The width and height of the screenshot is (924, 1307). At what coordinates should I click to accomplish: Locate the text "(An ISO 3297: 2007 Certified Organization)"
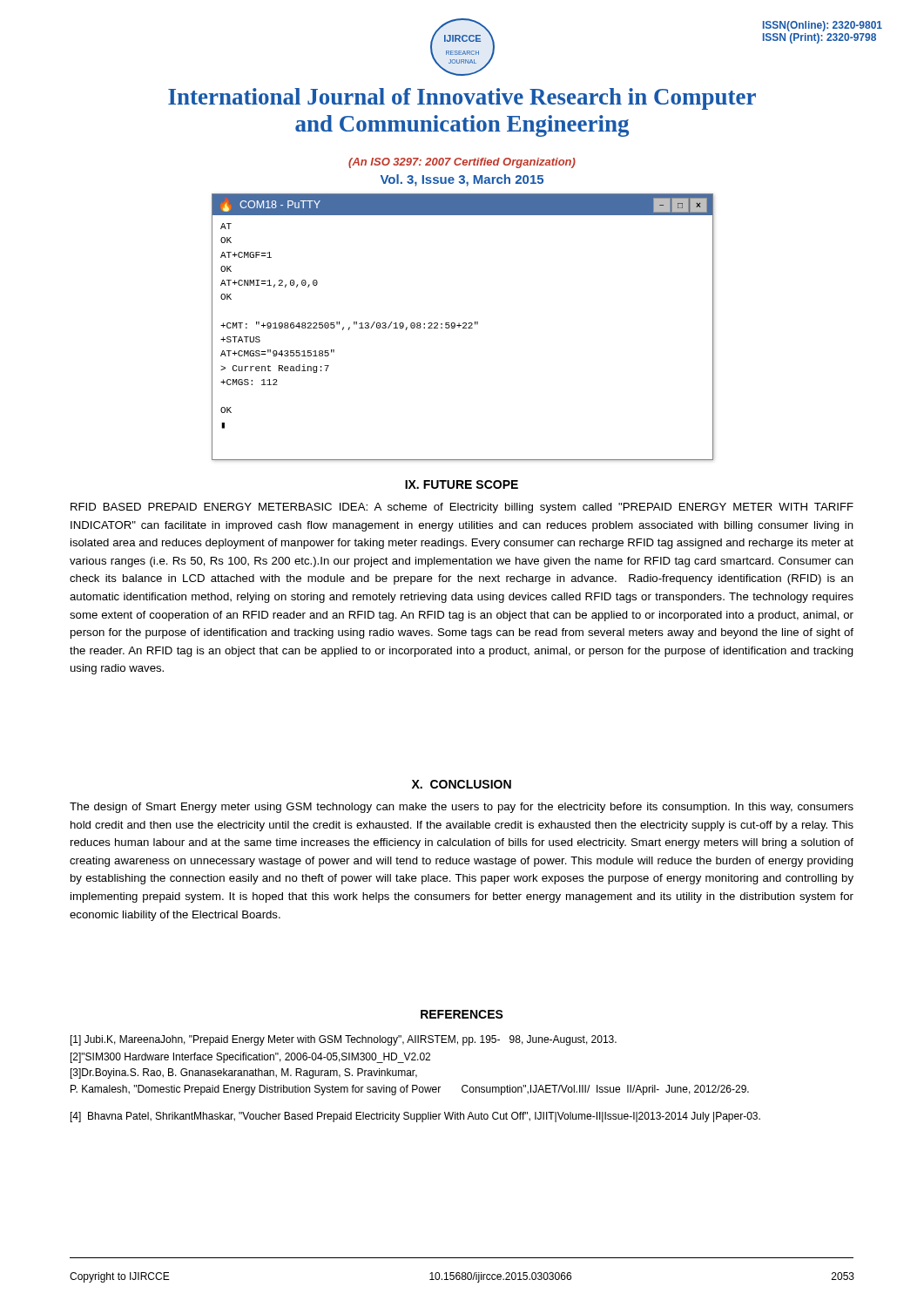coord(462,162)
